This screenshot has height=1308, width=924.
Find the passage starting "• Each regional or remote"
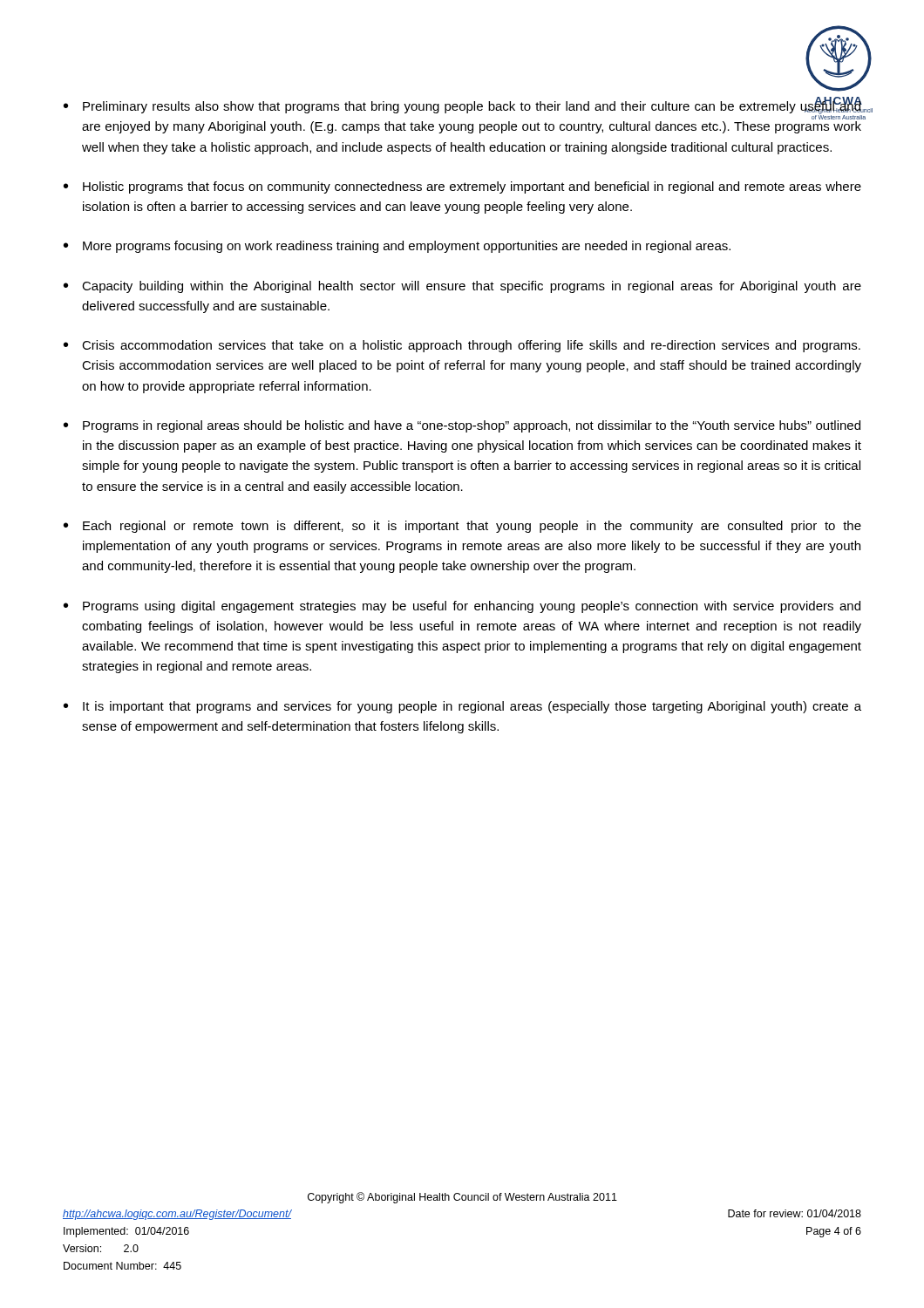point(462,546)
